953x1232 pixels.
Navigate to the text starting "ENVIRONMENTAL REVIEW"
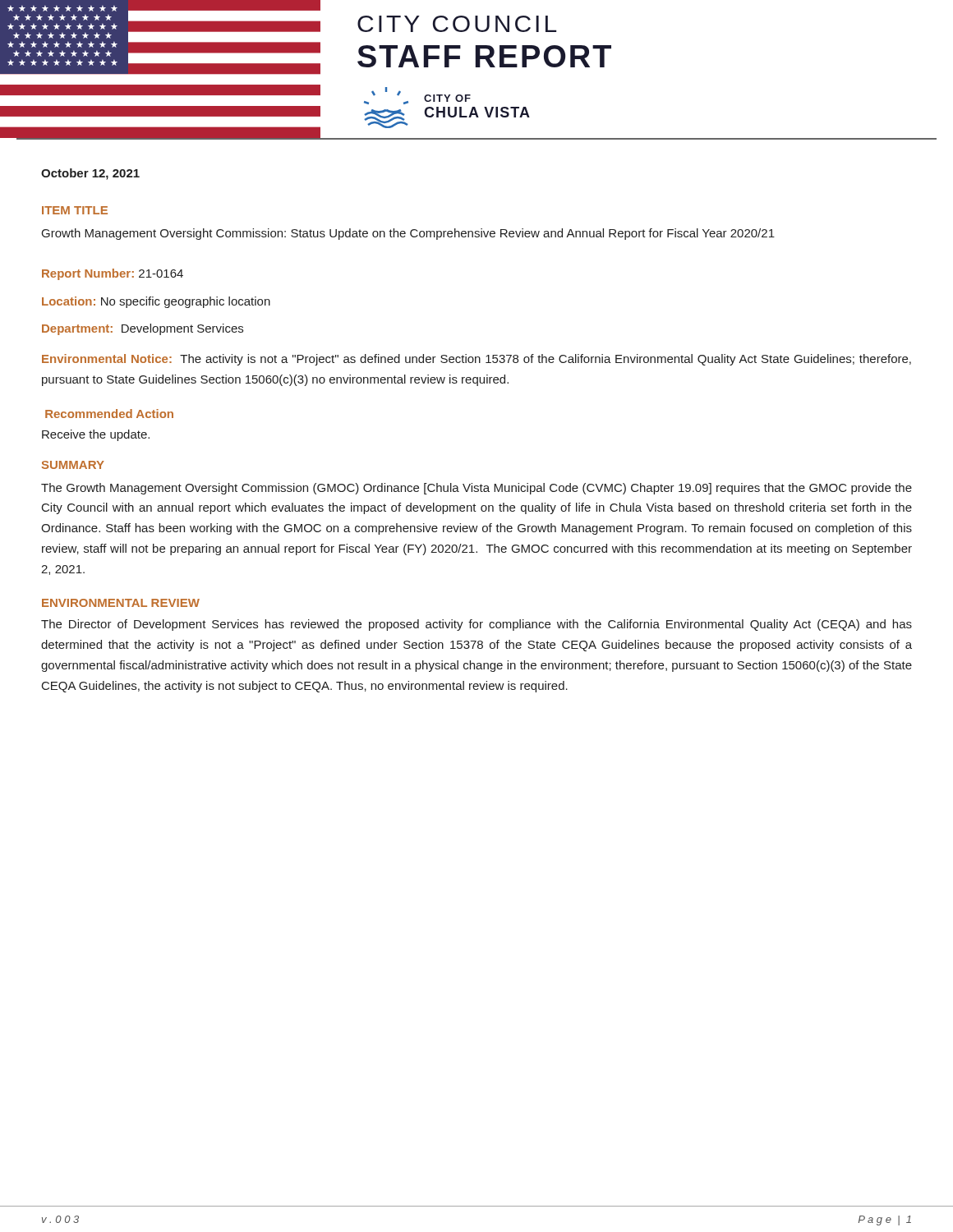tap(120, 603)
